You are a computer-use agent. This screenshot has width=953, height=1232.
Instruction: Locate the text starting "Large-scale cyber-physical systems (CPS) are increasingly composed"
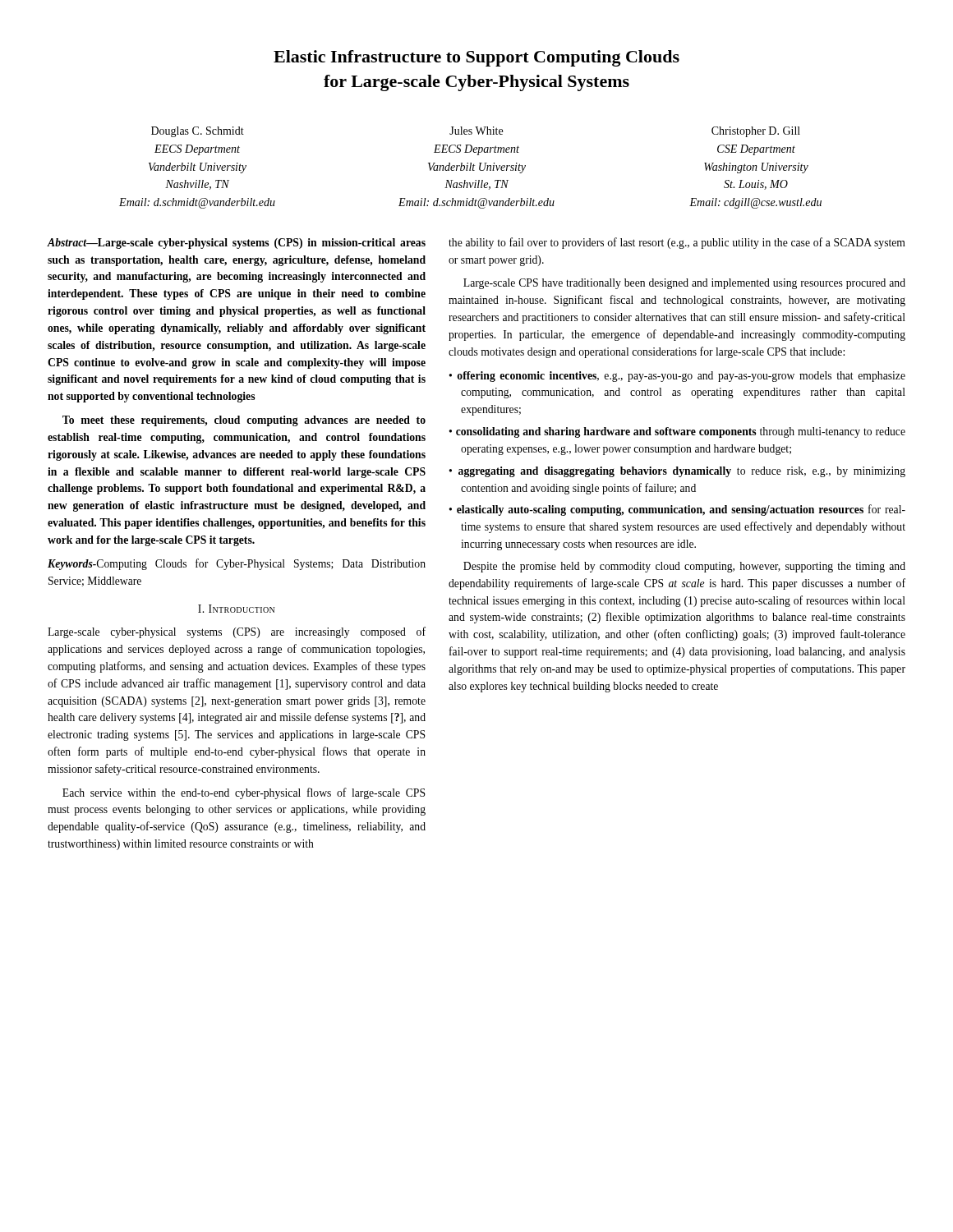237,739
